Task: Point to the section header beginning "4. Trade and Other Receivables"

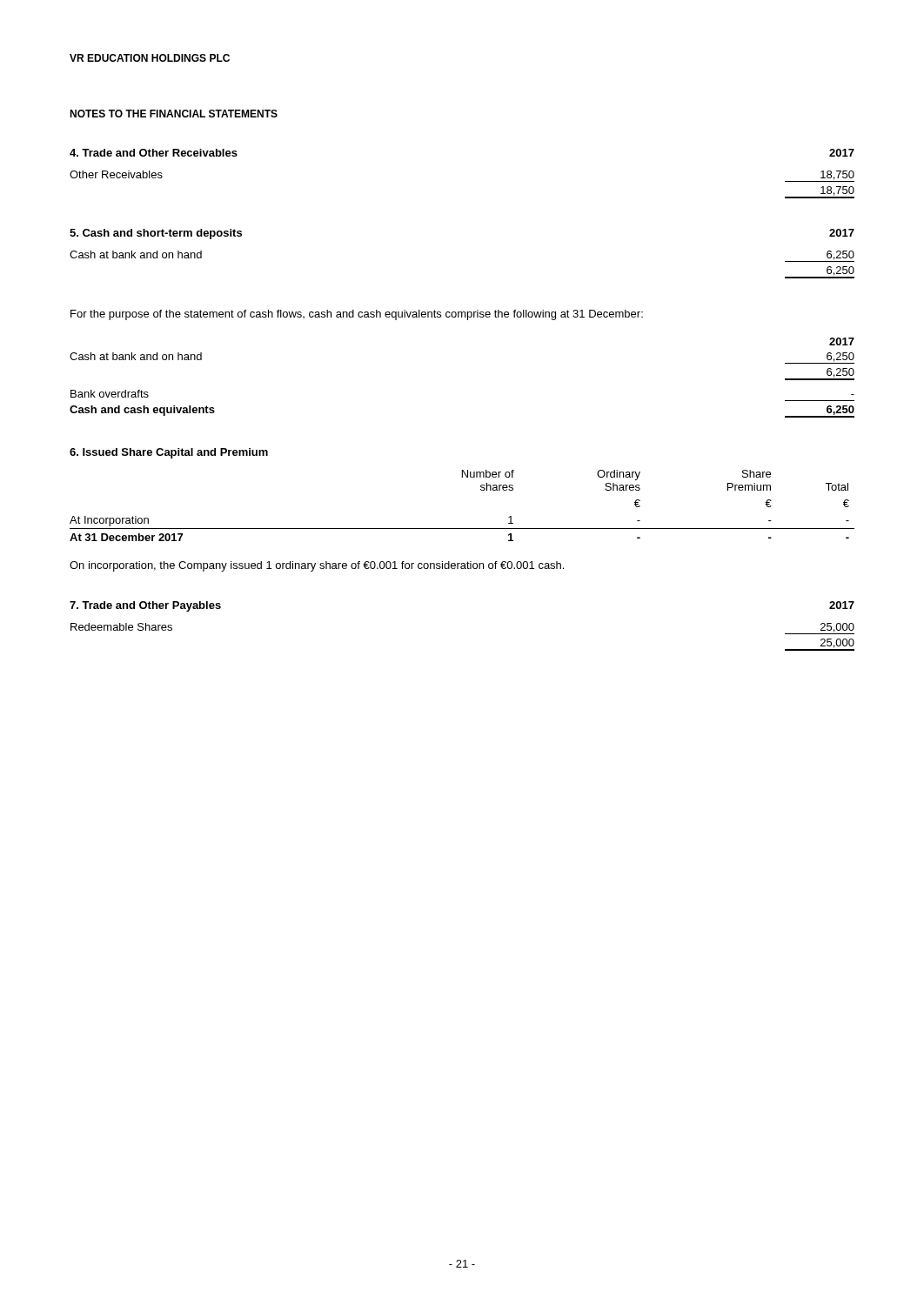Action: click(x=154, y=152)
